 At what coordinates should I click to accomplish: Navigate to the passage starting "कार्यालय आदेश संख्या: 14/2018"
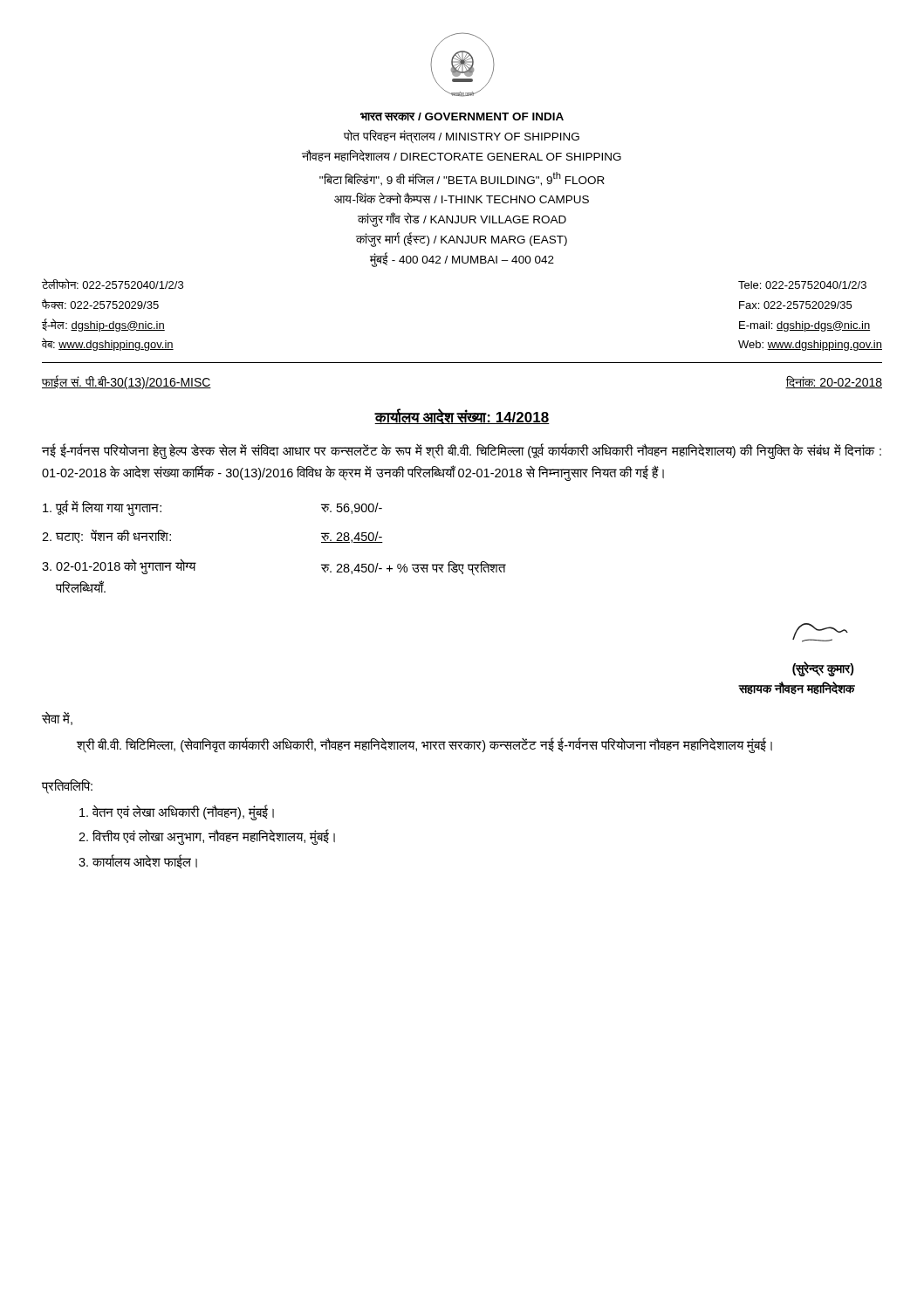coord(462,418)
